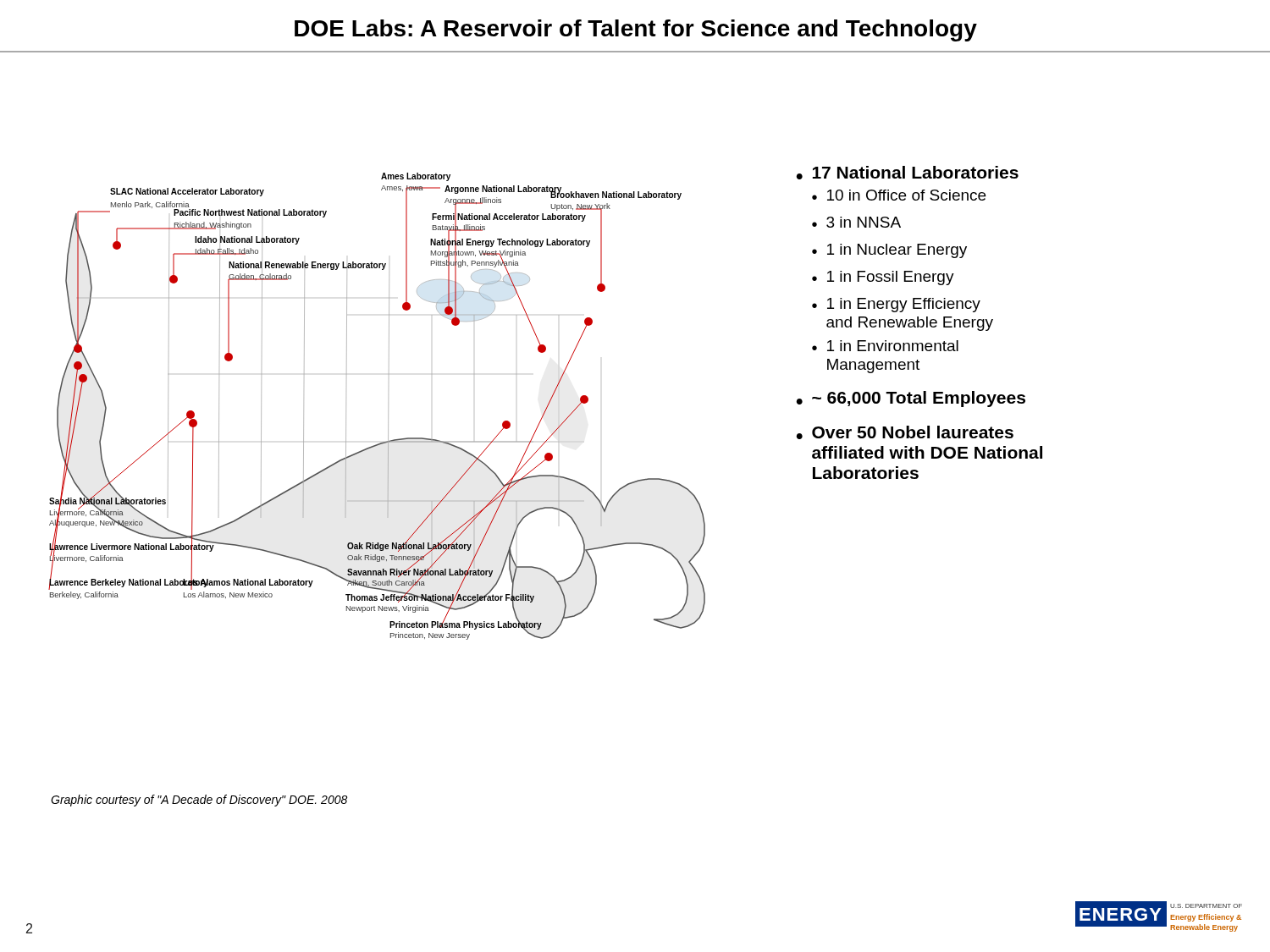Viewport: 1270px width, 952px height.
Task: Navigate to the region starting "DOE Labs: A"
Action: tap(635, 28)
